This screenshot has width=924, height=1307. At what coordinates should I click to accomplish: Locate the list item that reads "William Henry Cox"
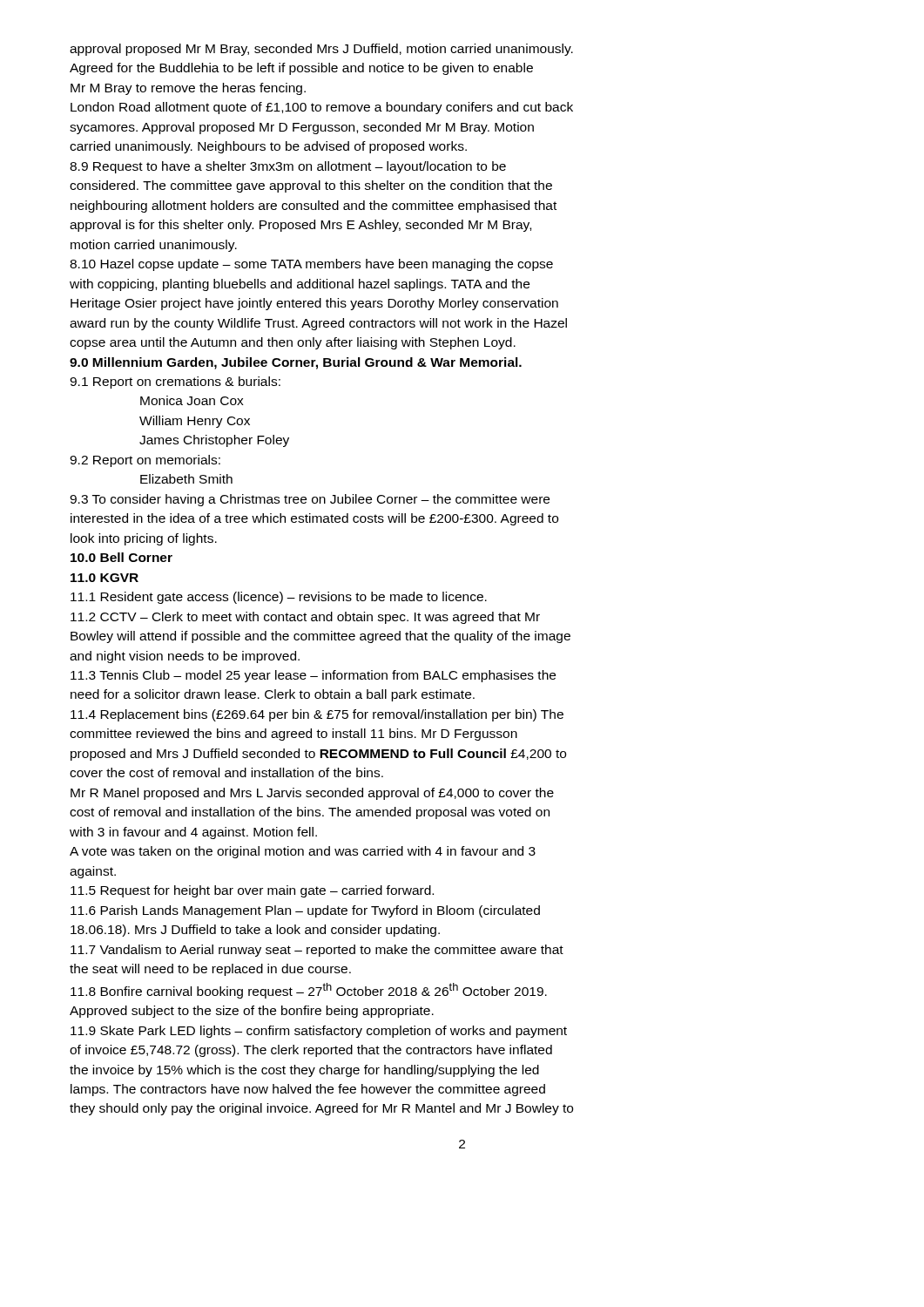point(195,422)
